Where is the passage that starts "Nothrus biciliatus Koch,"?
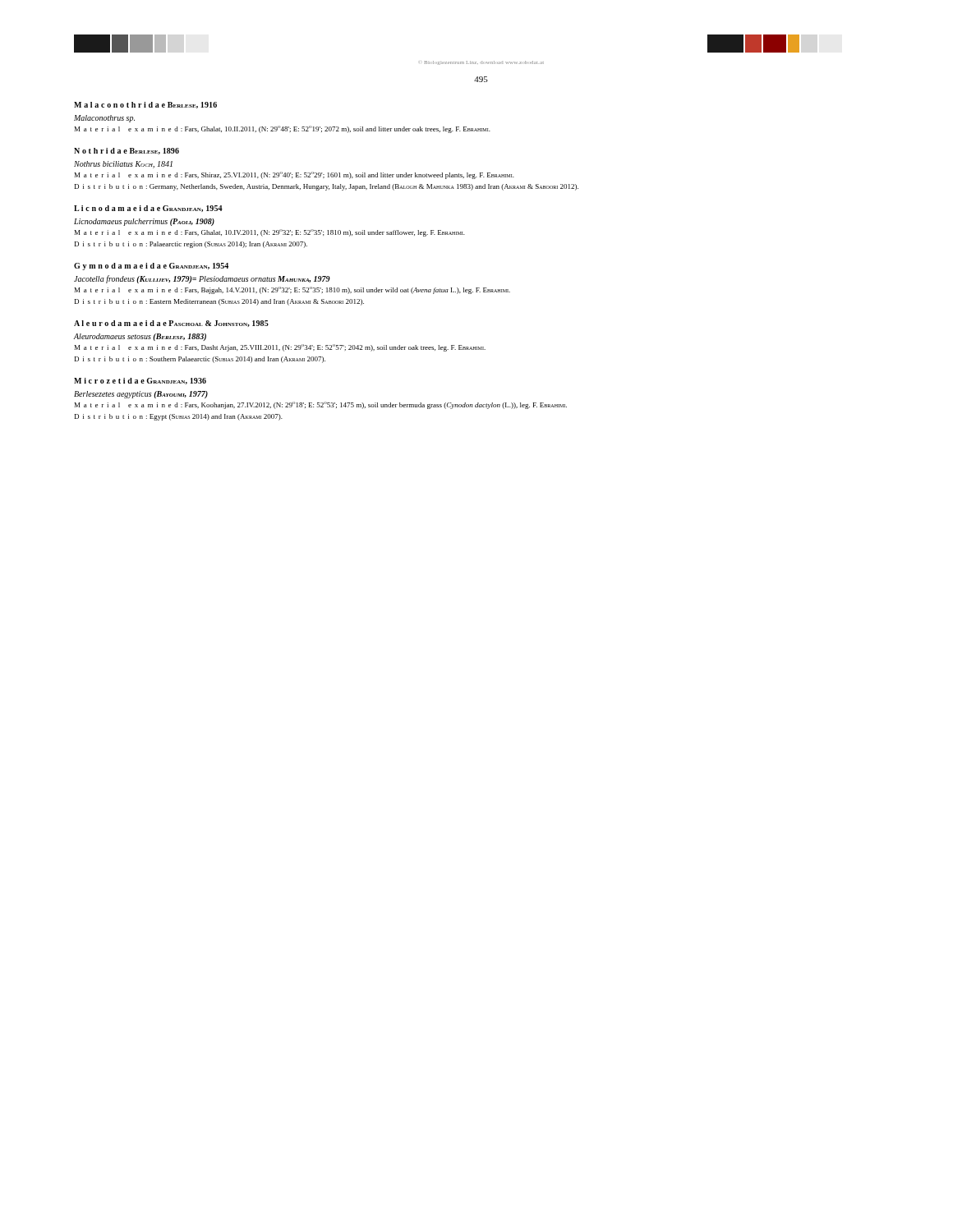962x1232 pixels. (x=124, y=164)
